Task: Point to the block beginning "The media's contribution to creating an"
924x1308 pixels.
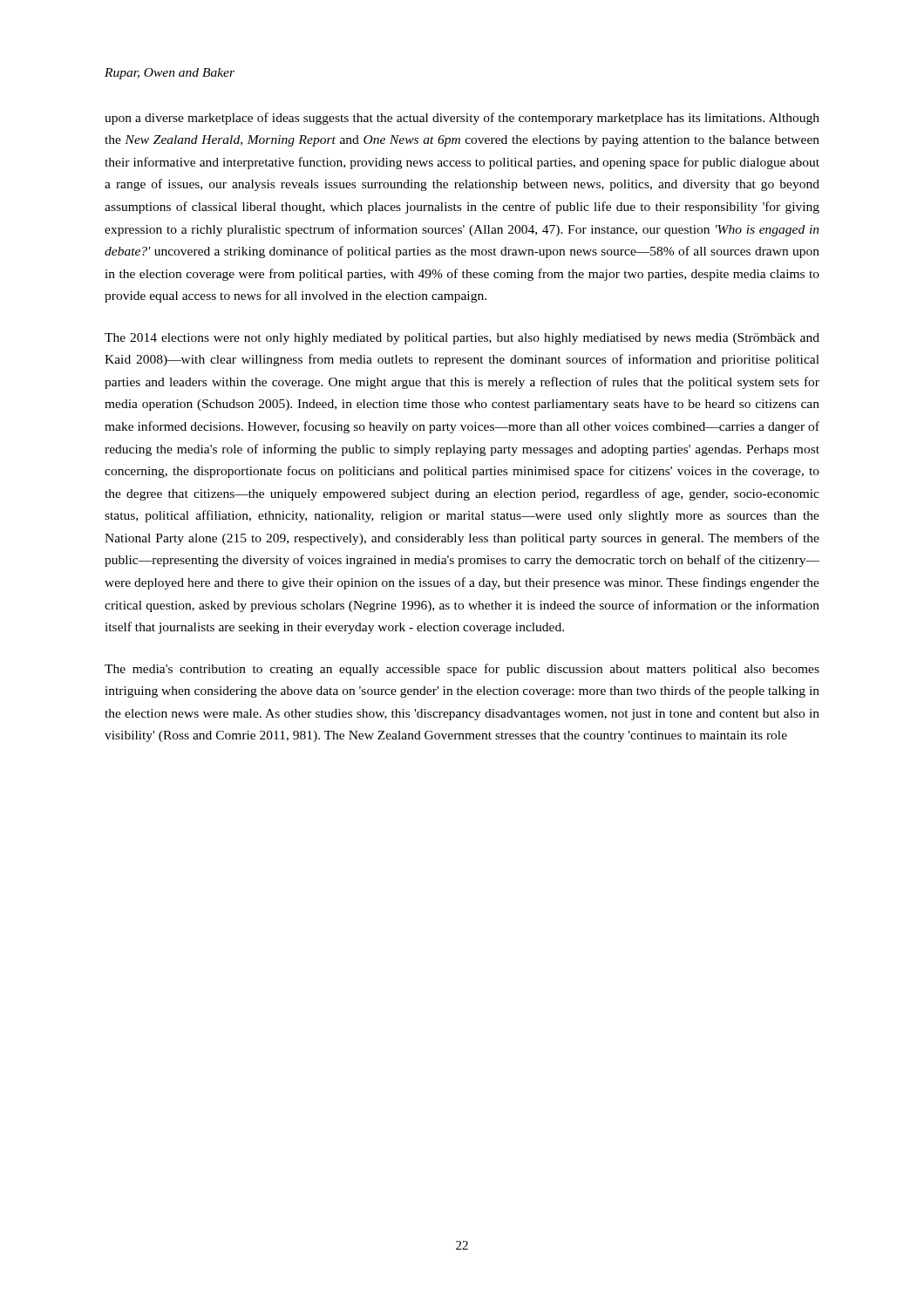Action: click(x=462, y=701)
